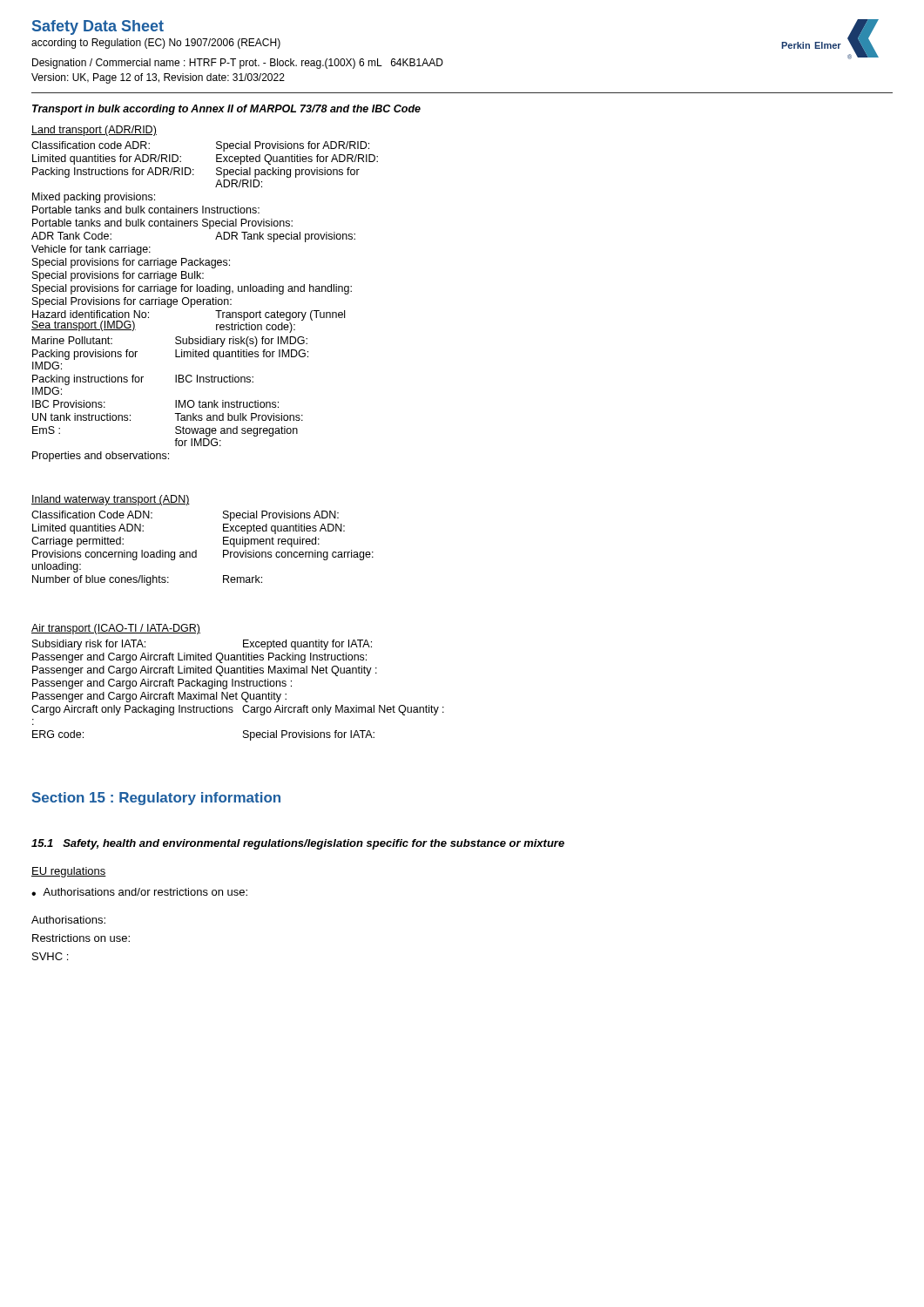Point to the block beginning "Subsidiary risk for IATA: Excepted"
The width and height of the screenshot is (924, 1307).
point(239,689)
